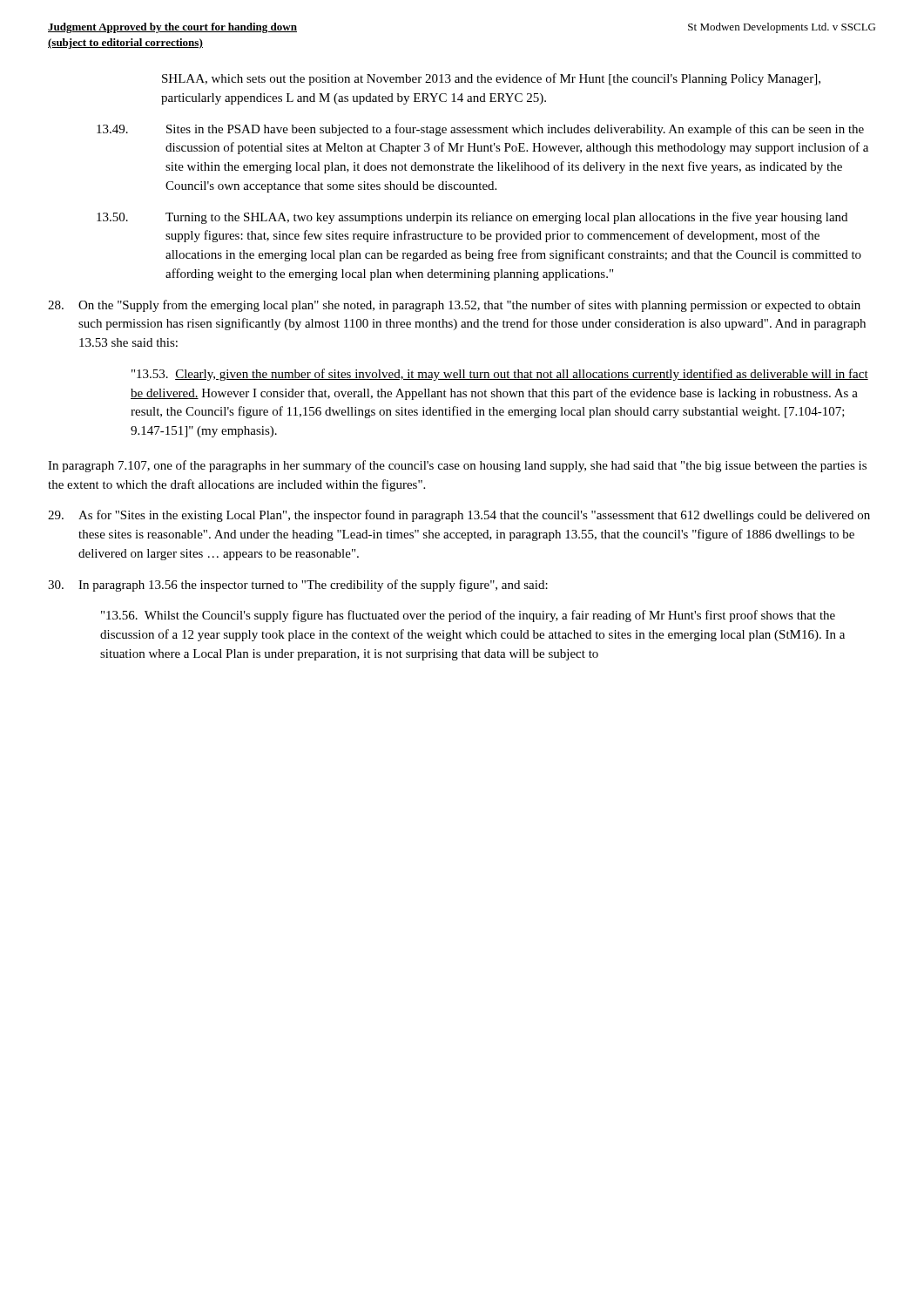924x1307 pixels.
Task: Find the block on this page that starts "In paragraph 13.56 the inspector"
Action: [x=462, y=585]
